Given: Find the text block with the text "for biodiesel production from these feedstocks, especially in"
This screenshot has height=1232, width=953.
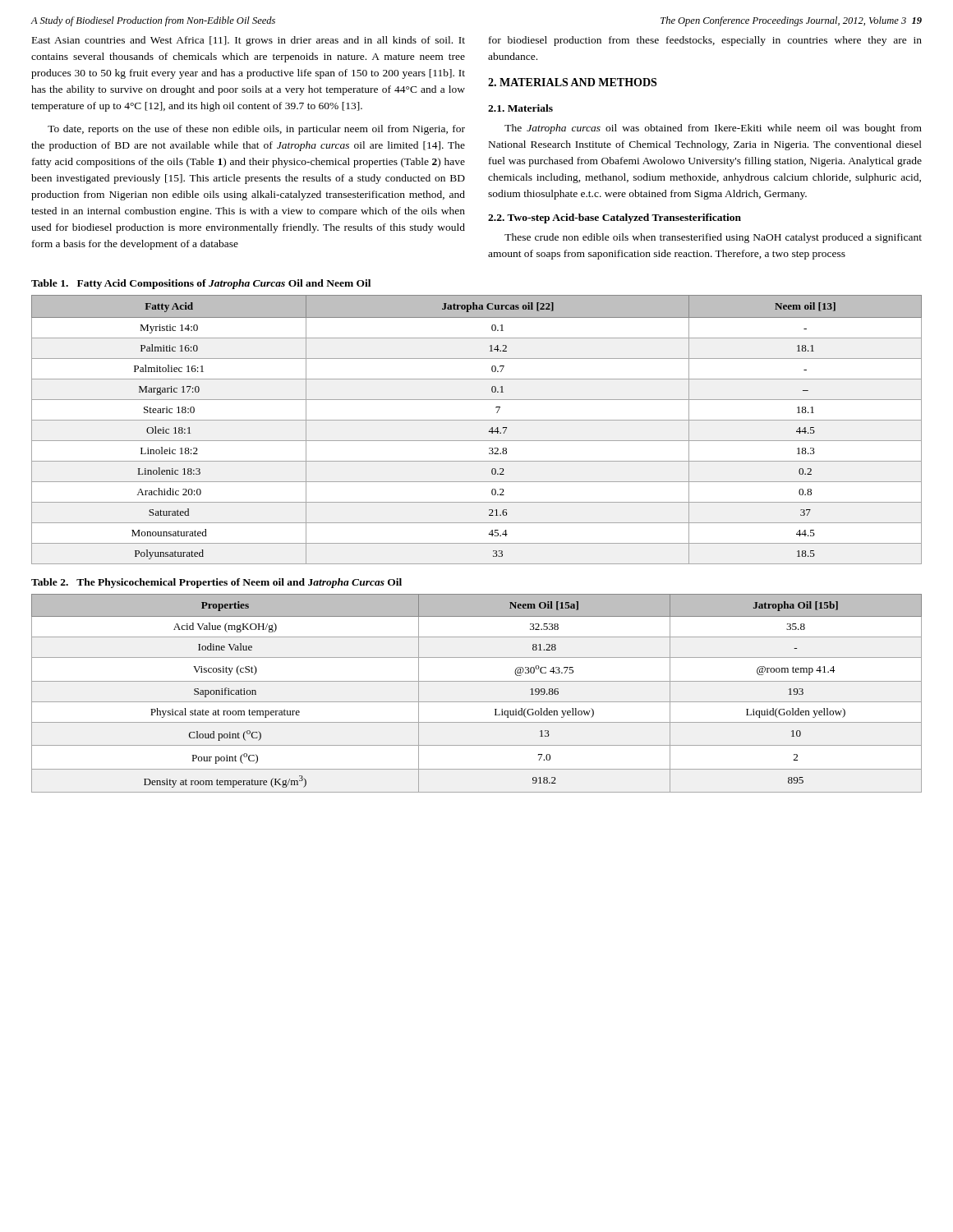Looking at the screenshot, I should (x=705, y=48).
